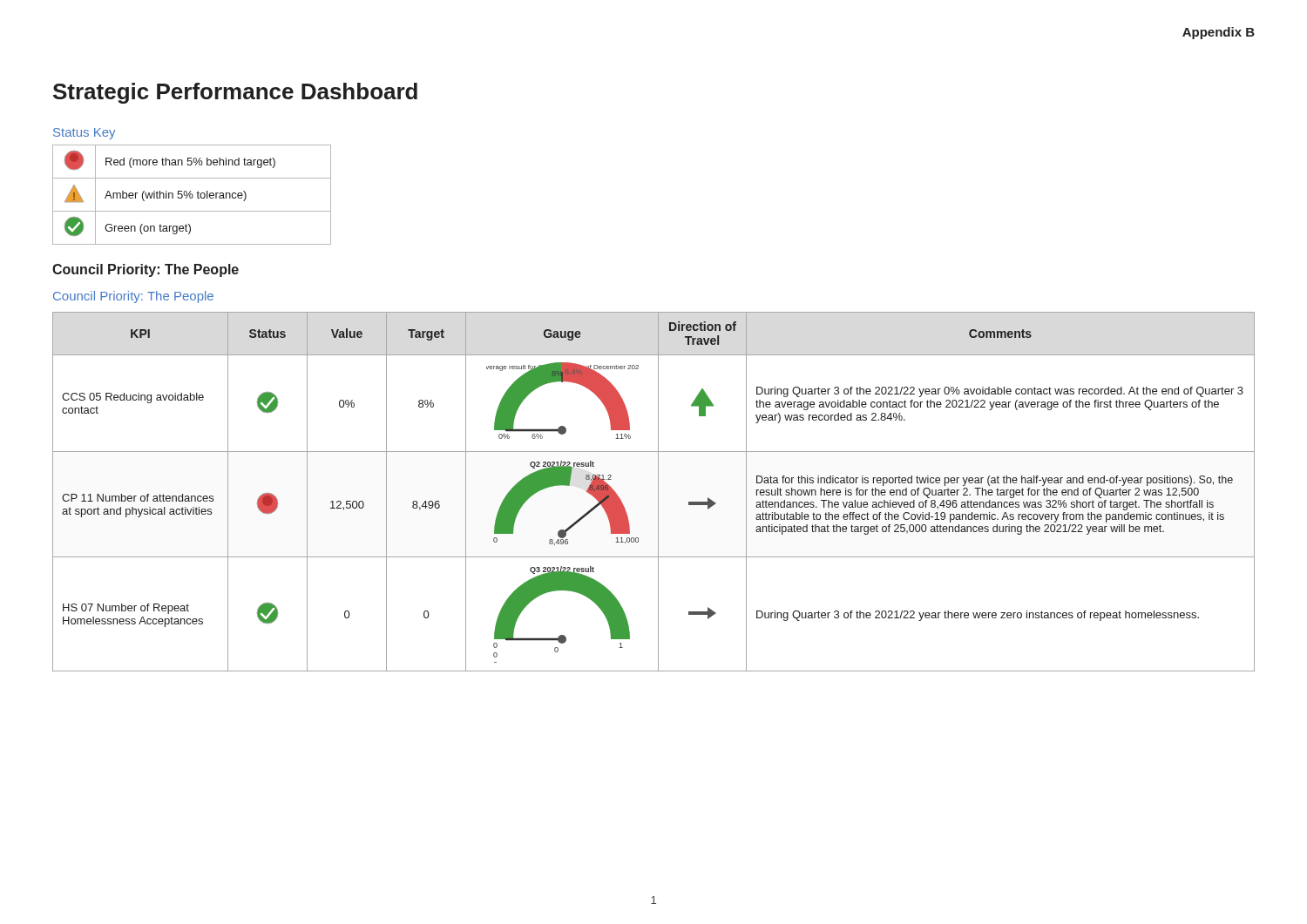Locate the table with the text "HS 07 Number of Repeat"

[x=654, y=492]
